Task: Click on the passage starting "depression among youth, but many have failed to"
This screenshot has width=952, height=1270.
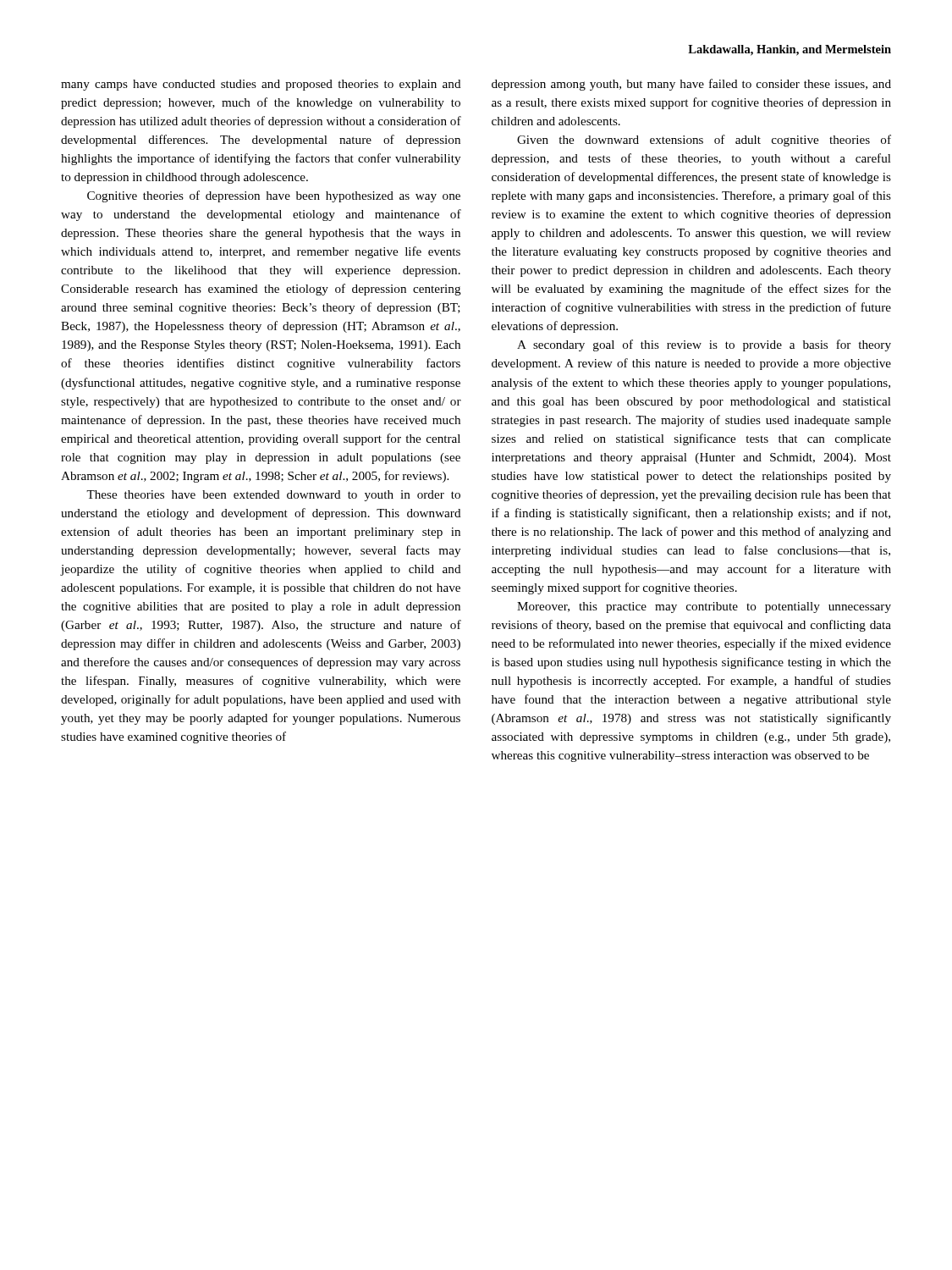Action: click(x=691, y=420)
